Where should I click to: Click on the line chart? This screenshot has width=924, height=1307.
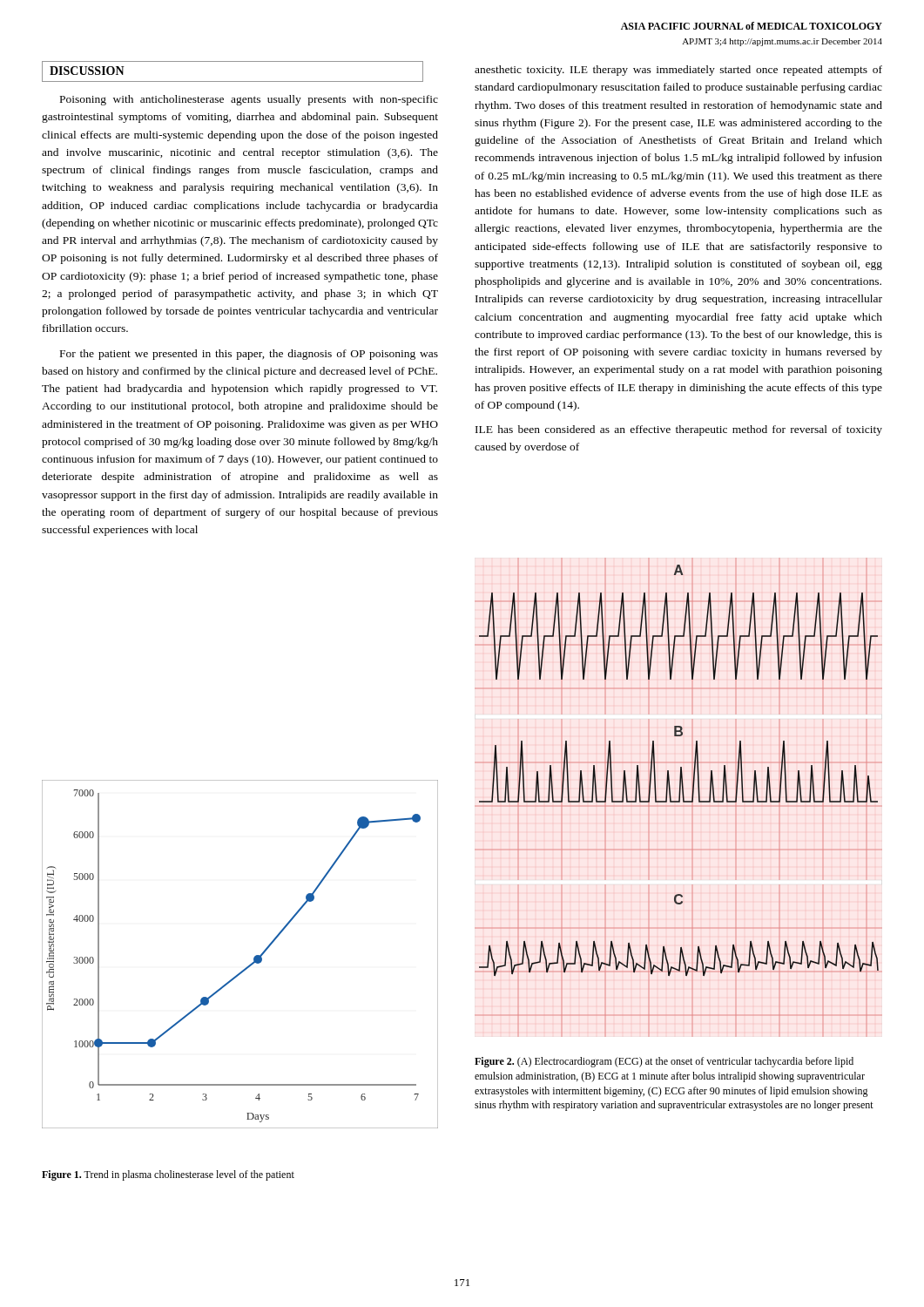point(240,954)
